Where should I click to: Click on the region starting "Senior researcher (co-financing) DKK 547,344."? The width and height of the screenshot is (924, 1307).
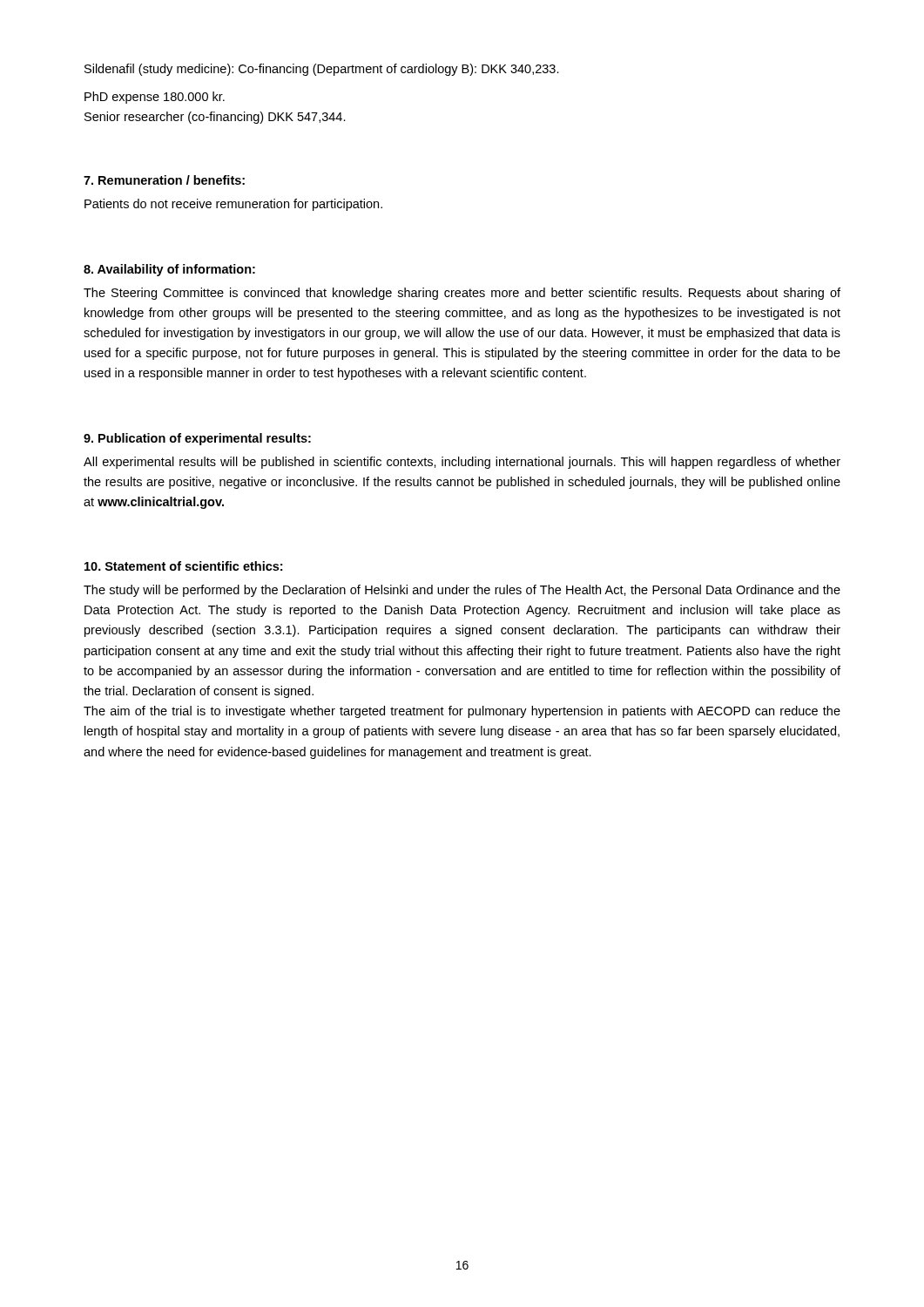215,117
